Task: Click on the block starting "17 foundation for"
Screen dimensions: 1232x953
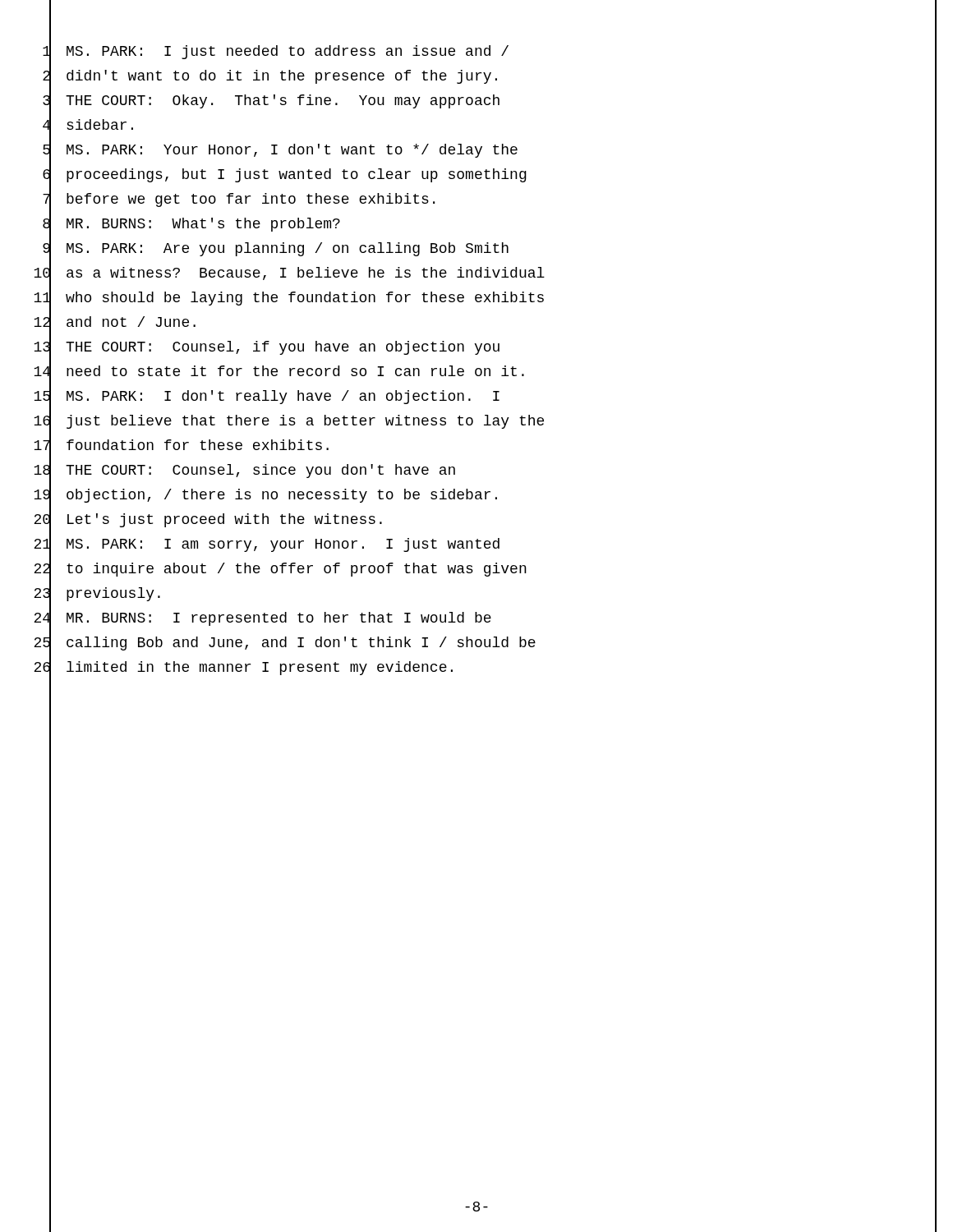Action: pyautogui.click(x=167, y=446)
